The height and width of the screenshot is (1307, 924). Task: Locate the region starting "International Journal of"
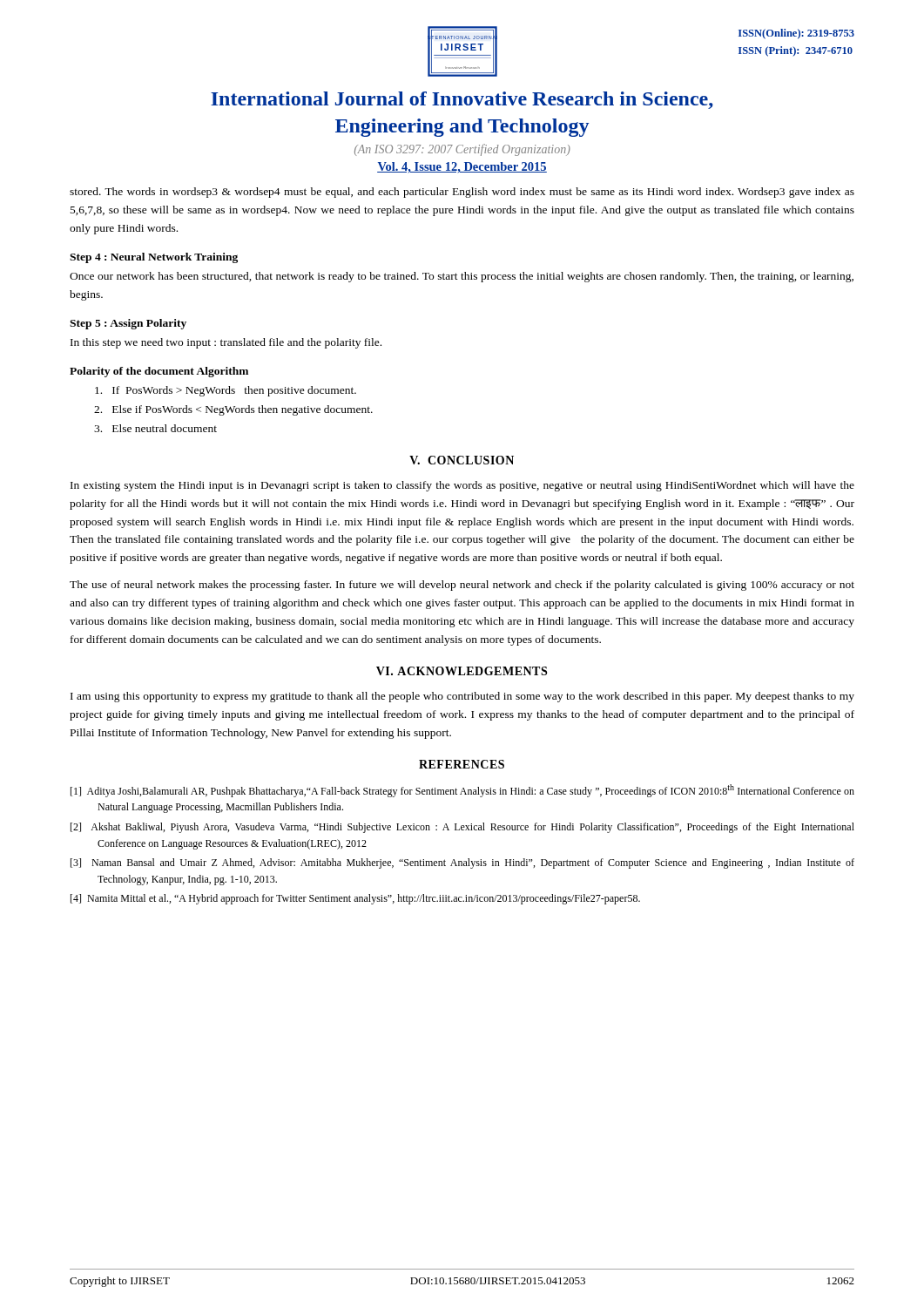click(462, 113)
